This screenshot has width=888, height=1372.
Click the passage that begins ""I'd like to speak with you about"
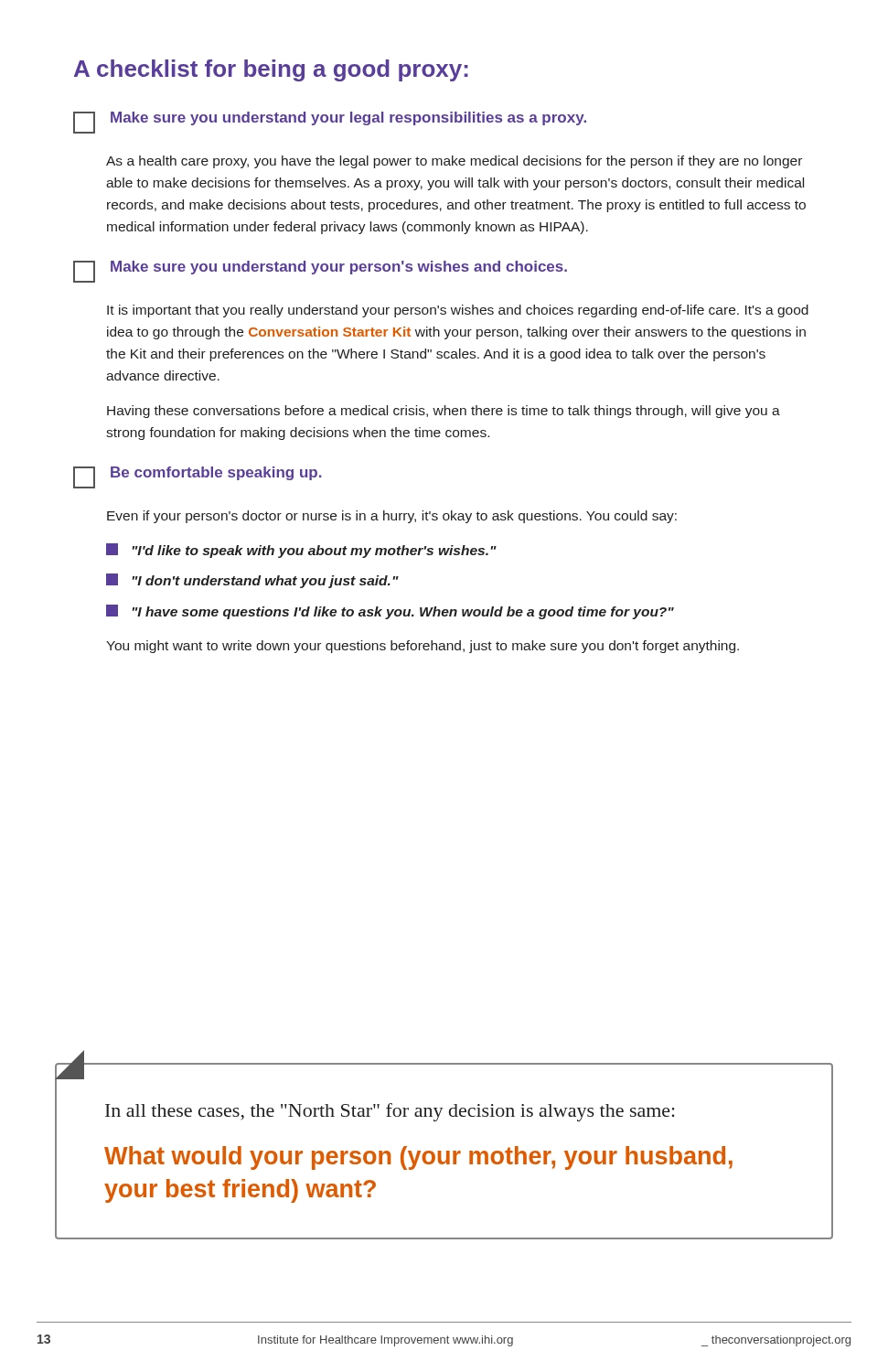[x=301, y=550]
